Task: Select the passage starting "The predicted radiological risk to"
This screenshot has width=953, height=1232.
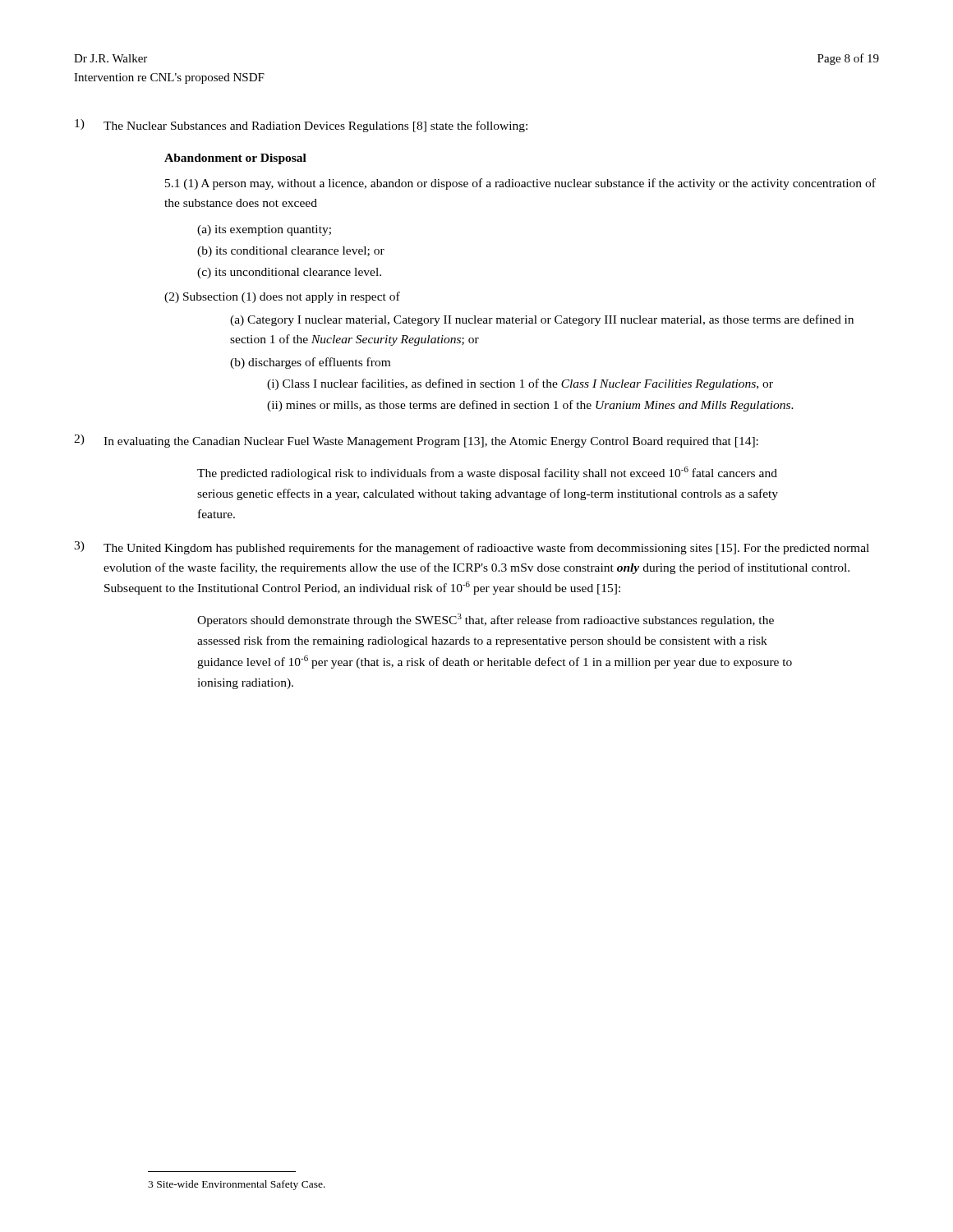Action: [488, 492]
